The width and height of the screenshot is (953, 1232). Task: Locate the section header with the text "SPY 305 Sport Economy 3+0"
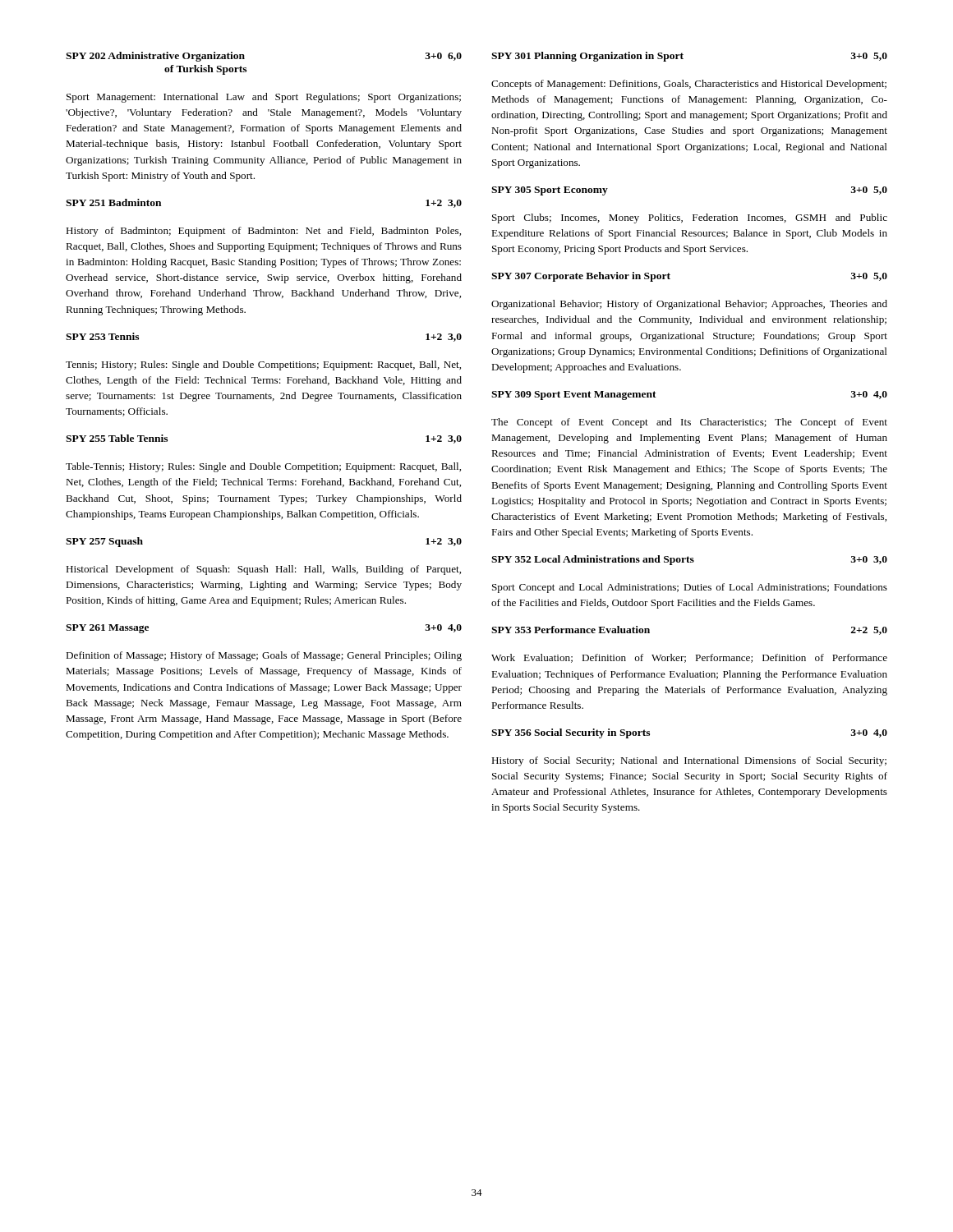pyautogui.click(x=550, y=191)
